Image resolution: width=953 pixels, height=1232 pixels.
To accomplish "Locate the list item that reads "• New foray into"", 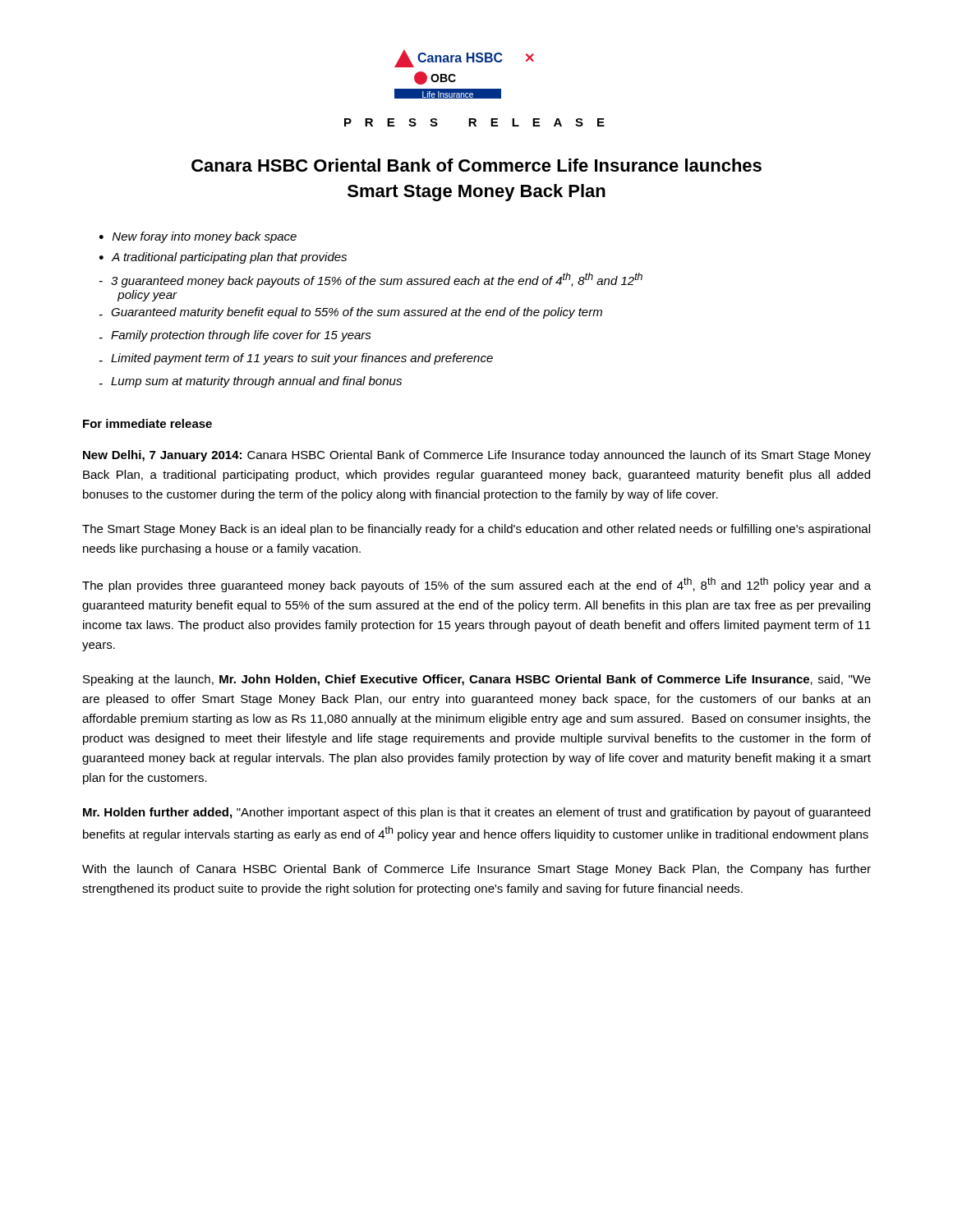I will (x=198, y=238).
